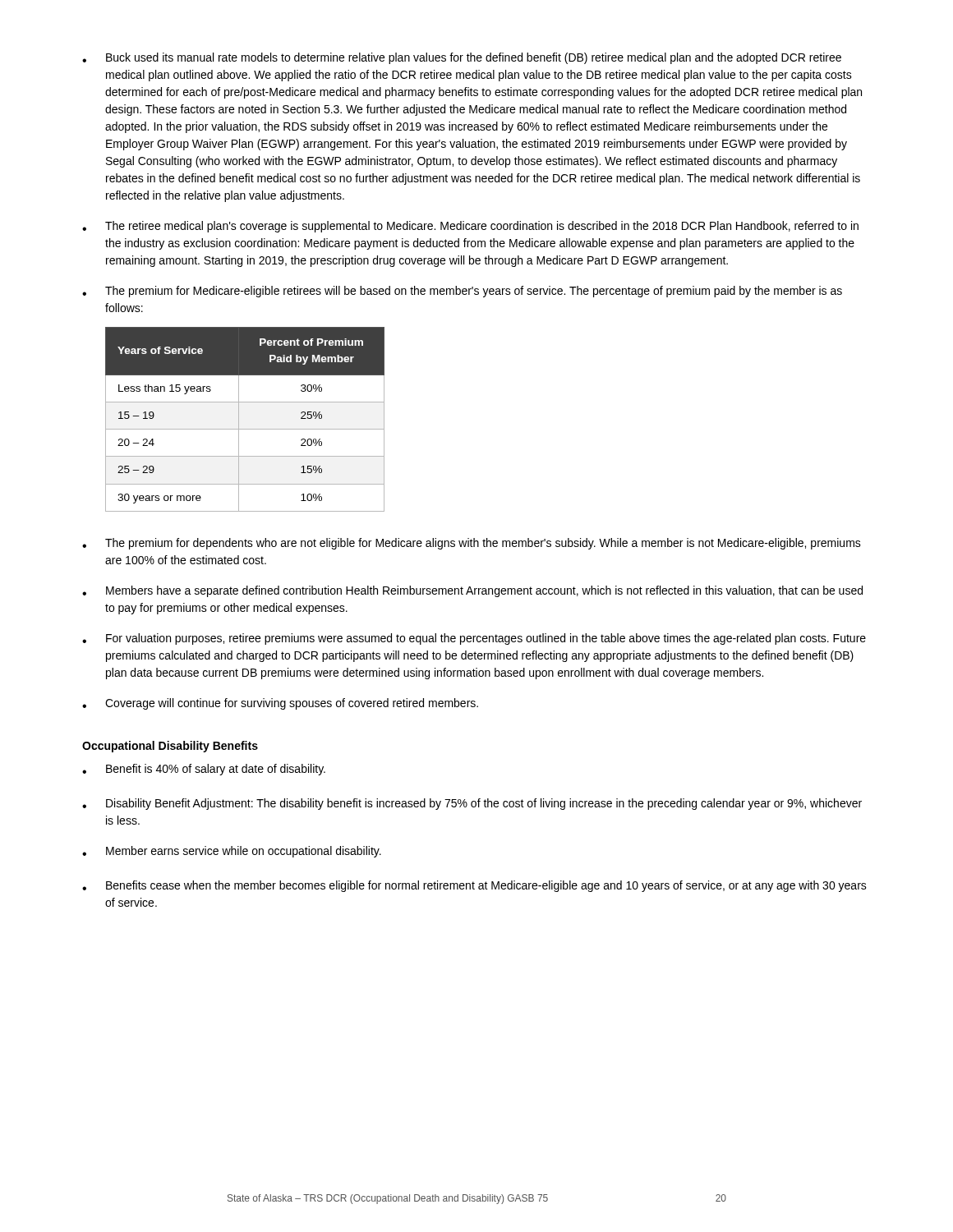
Task: Select the region starting "Occupational Disability Benefits"
Action: coord(170,746)
